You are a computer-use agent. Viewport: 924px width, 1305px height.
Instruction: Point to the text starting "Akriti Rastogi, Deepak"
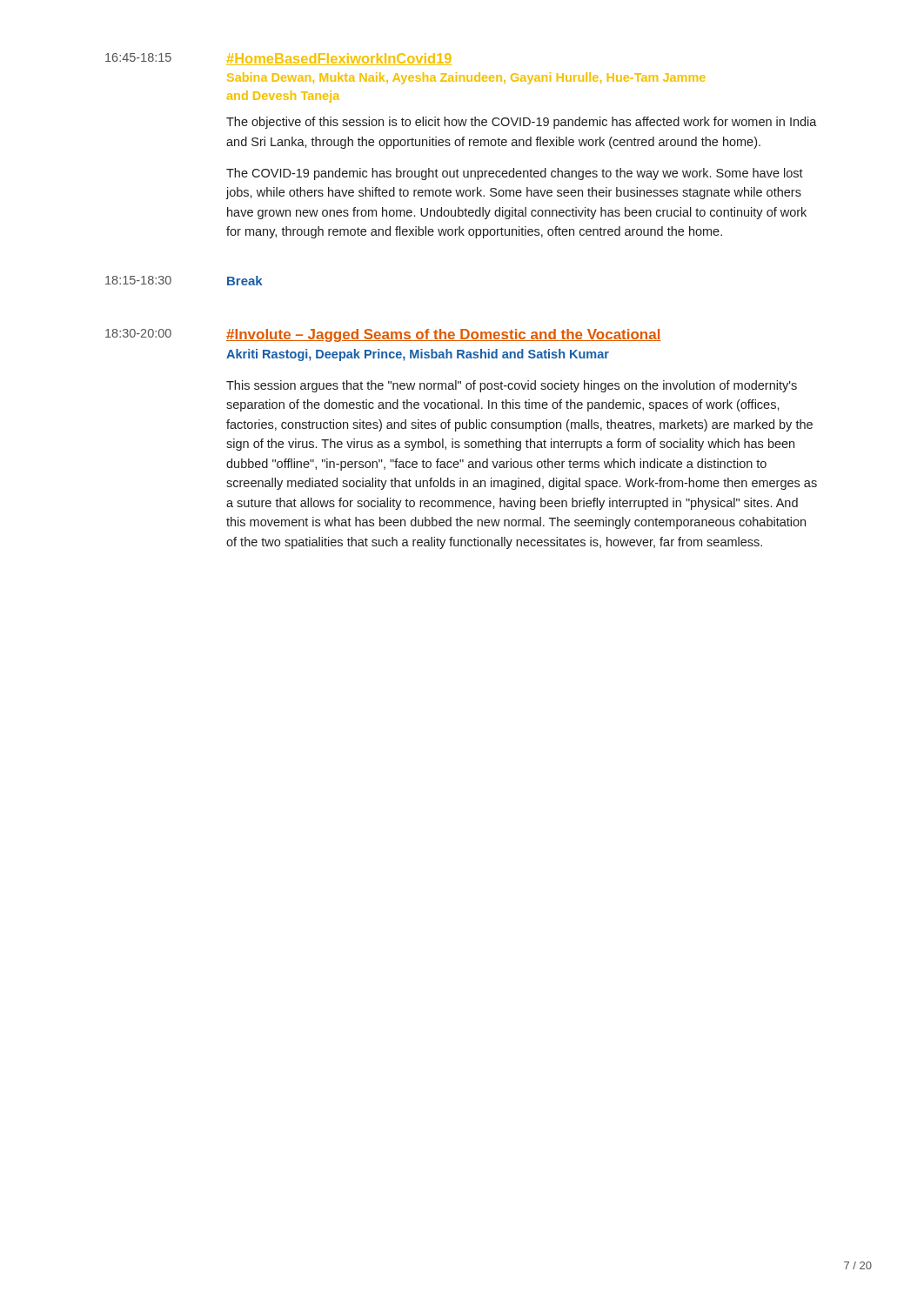(418, 354)
